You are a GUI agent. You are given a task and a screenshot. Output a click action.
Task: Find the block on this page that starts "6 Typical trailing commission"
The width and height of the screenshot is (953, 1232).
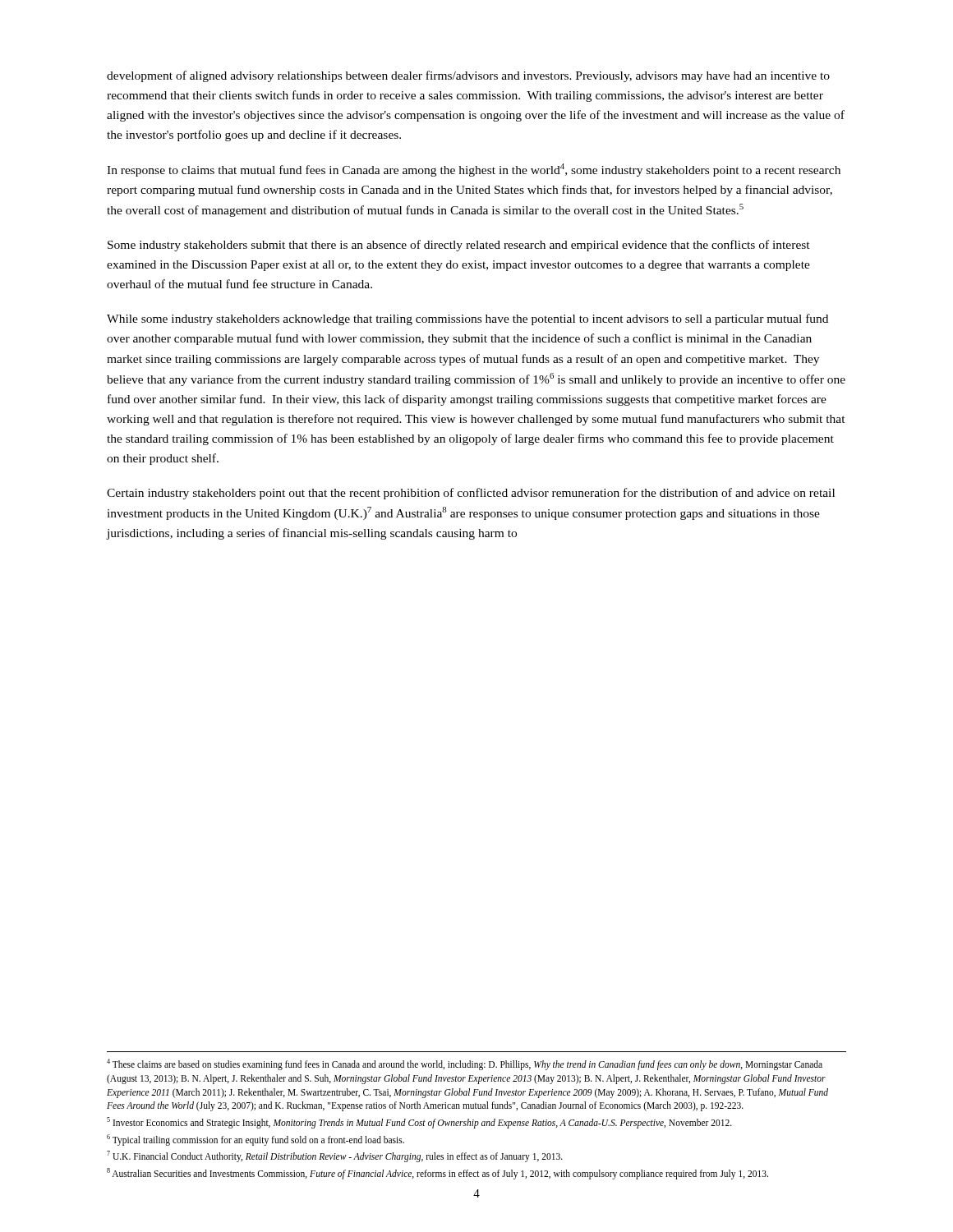point(256,1139)
